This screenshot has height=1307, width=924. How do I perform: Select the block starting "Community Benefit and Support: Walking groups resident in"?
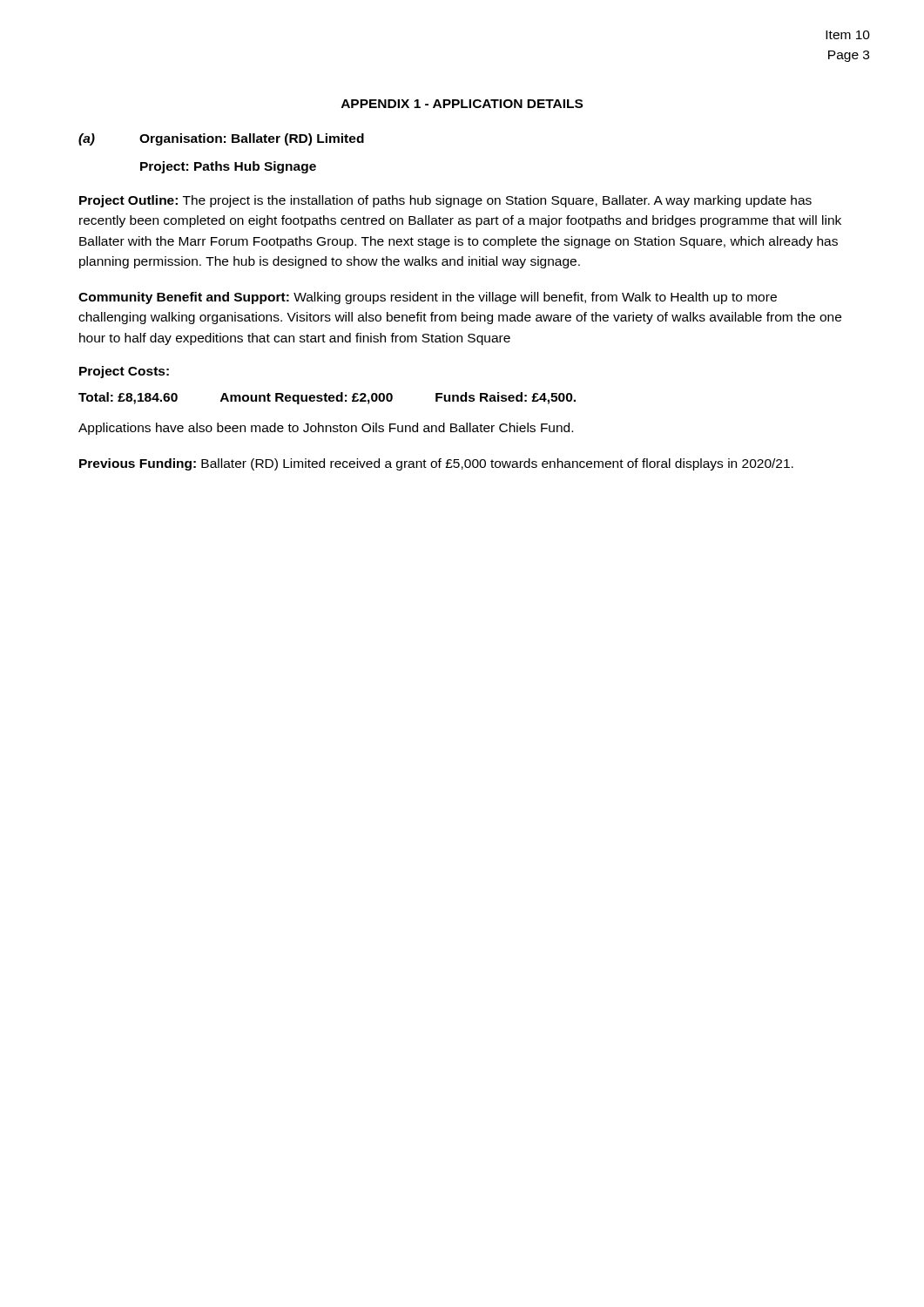pyautogui.click(x=460, y=317)
